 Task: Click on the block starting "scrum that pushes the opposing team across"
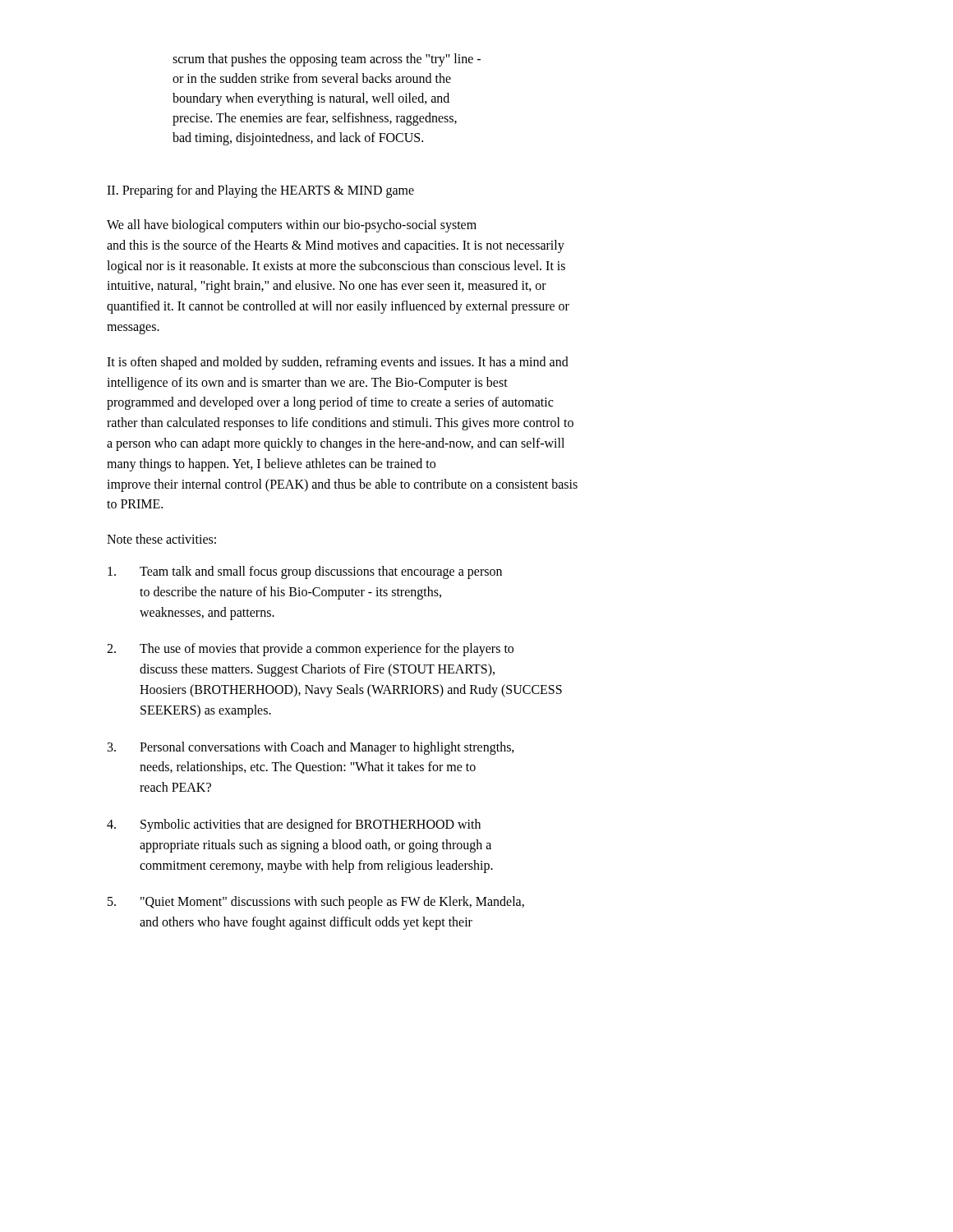coord(327,98)
